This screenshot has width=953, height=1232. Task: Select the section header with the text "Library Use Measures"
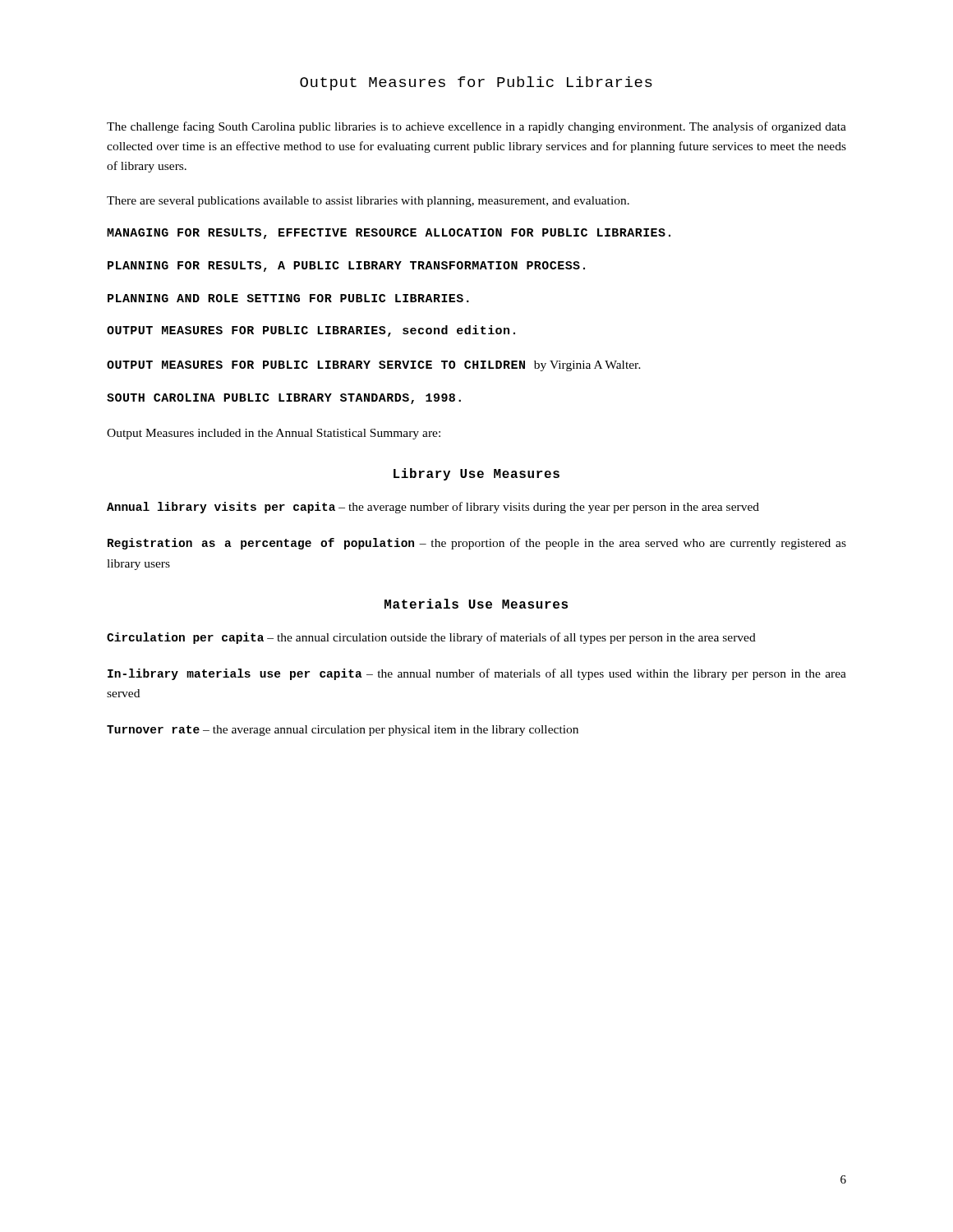(x=476, y=474)
